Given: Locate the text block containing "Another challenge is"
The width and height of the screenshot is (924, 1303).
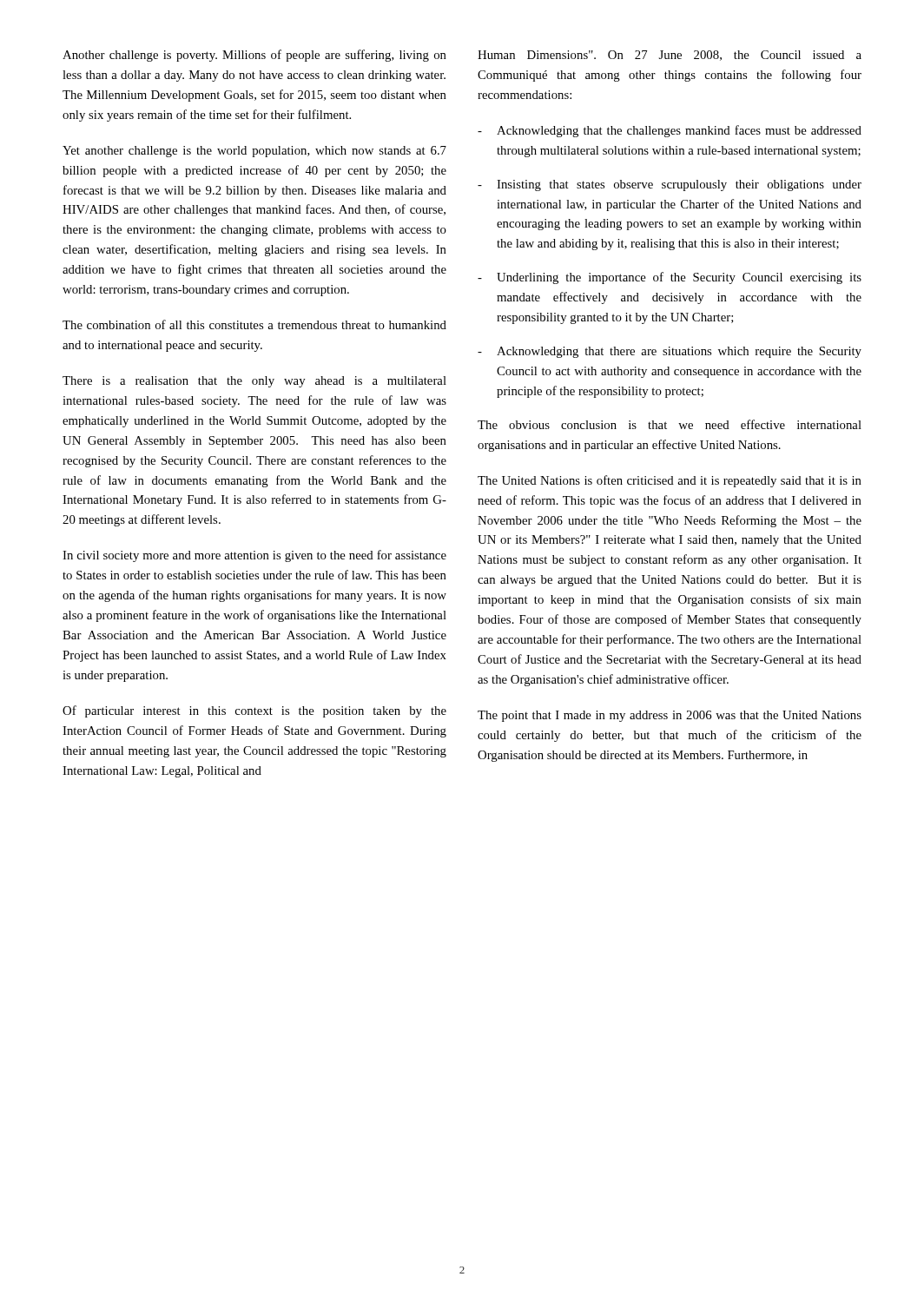Looking at the screenshot, I should point(254,85).
